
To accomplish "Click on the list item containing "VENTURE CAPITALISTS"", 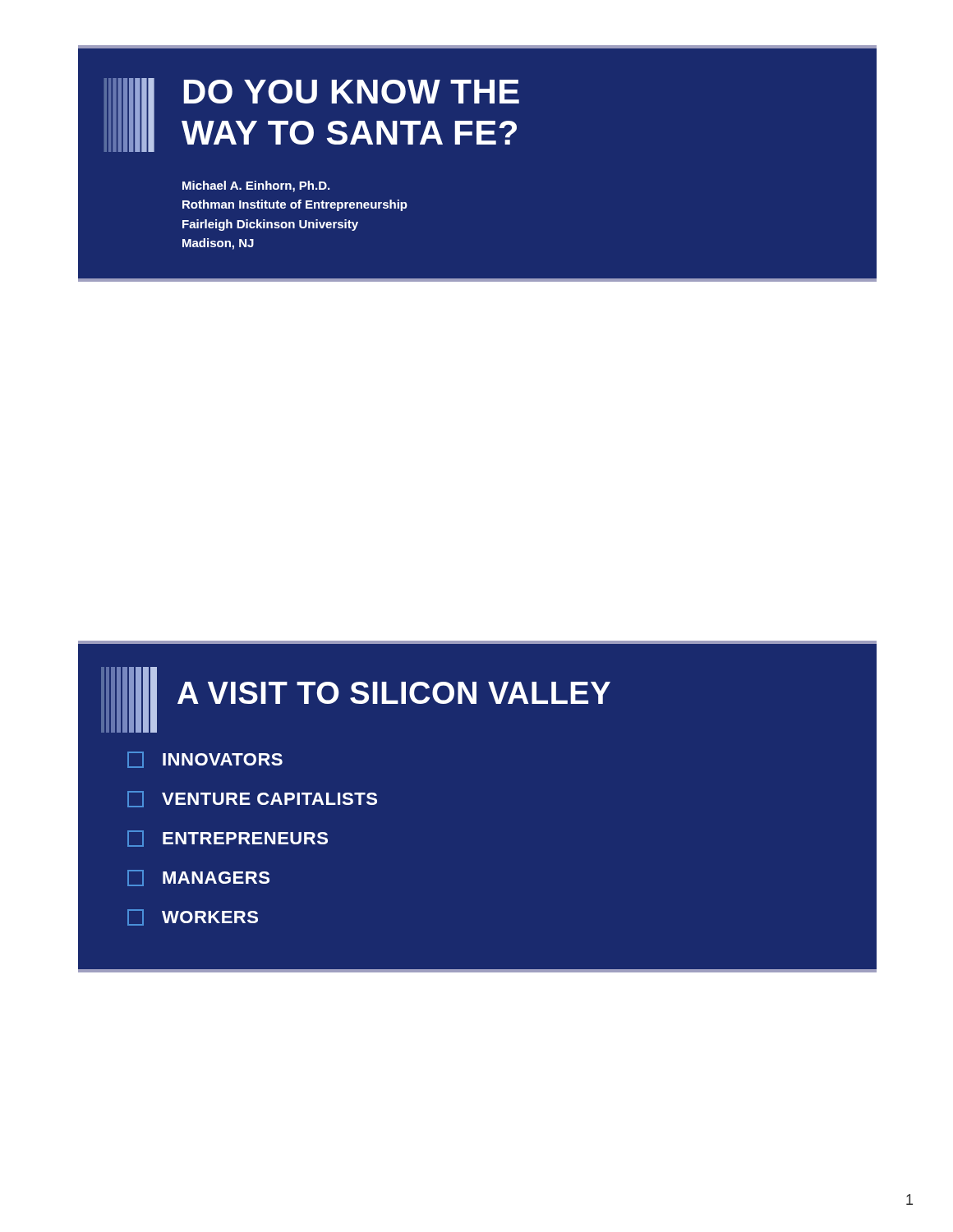I will [253, 799].
